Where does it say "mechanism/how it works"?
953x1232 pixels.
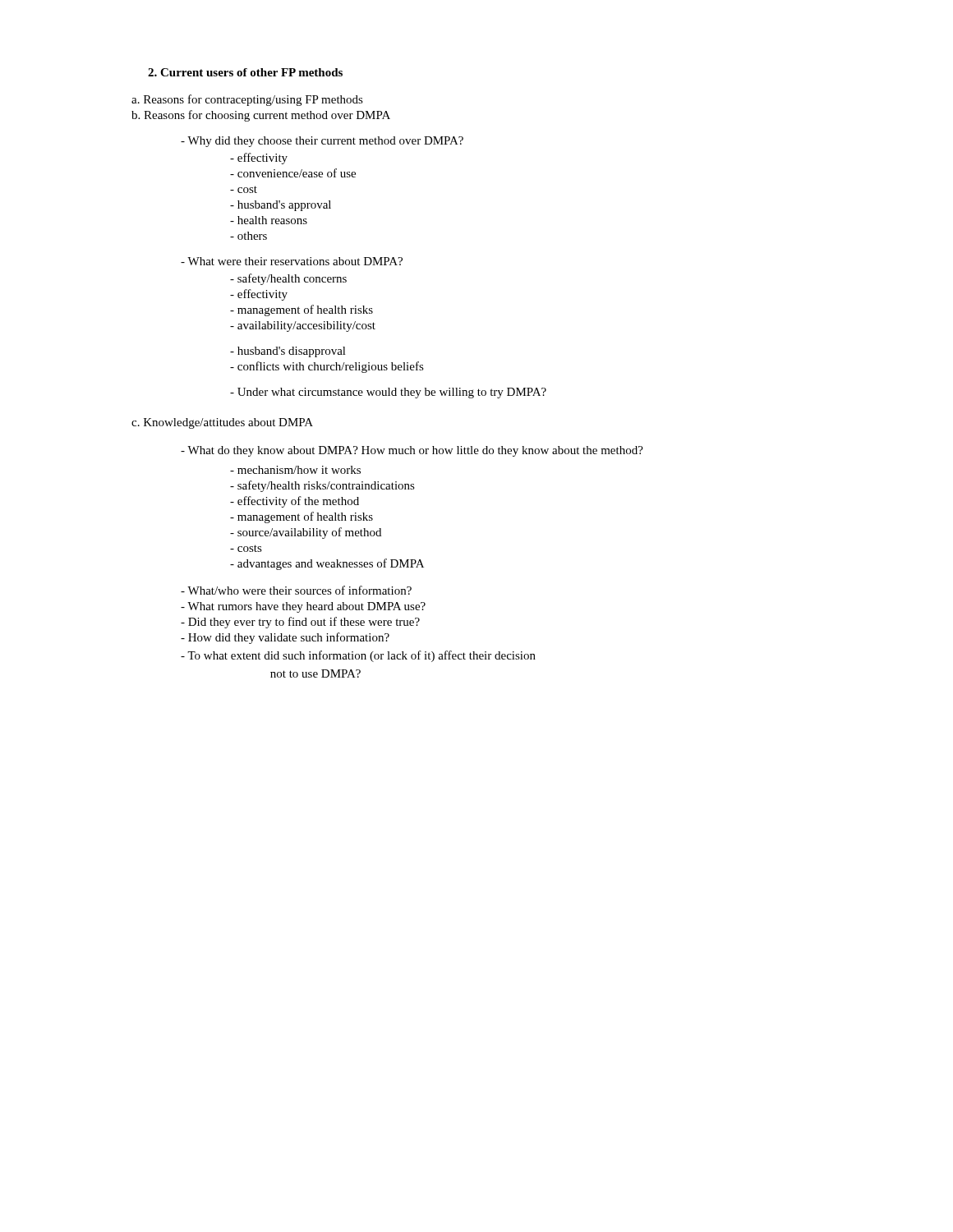296,469
